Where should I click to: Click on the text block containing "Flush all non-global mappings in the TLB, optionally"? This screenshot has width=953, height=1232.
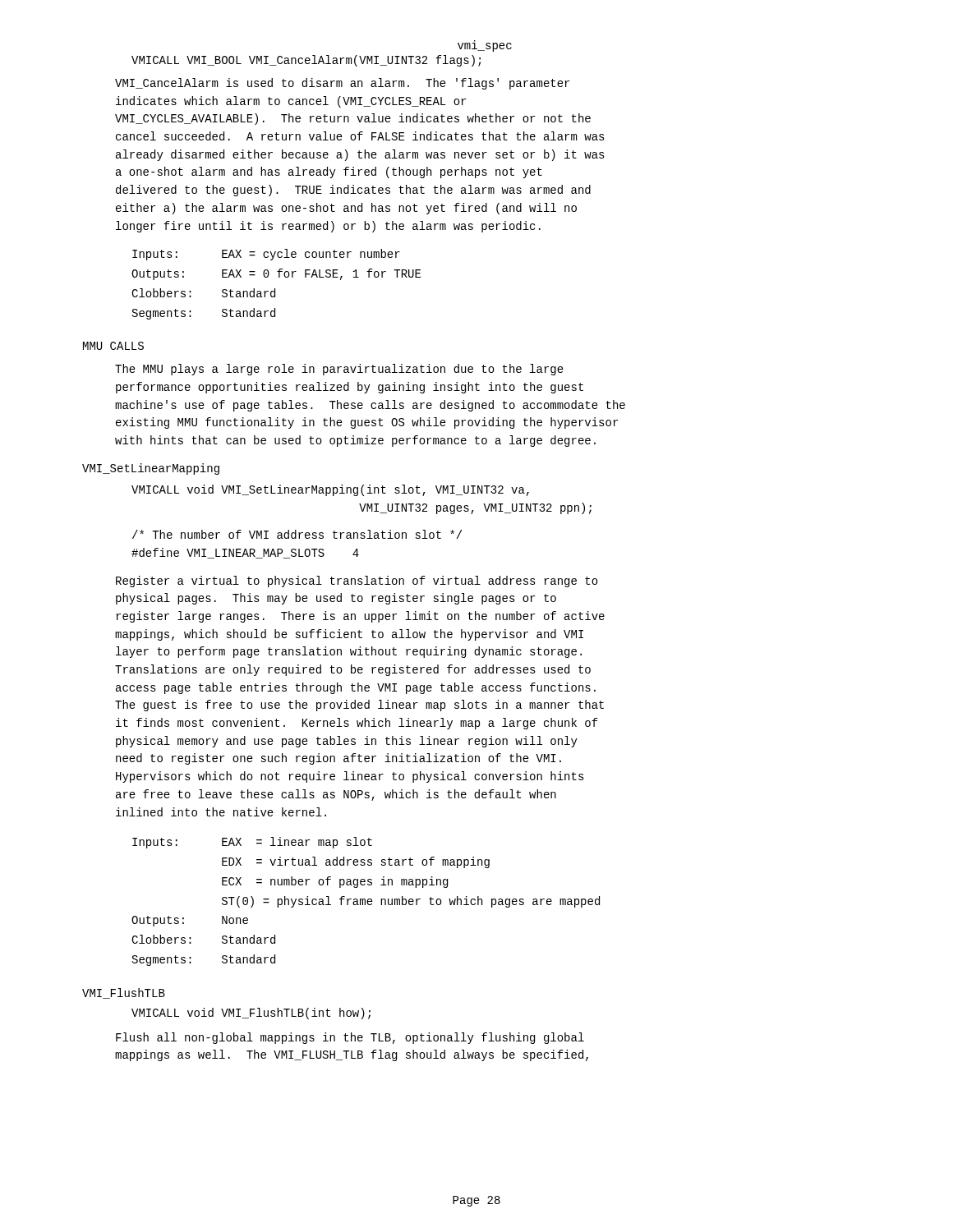coord(353,1047)
